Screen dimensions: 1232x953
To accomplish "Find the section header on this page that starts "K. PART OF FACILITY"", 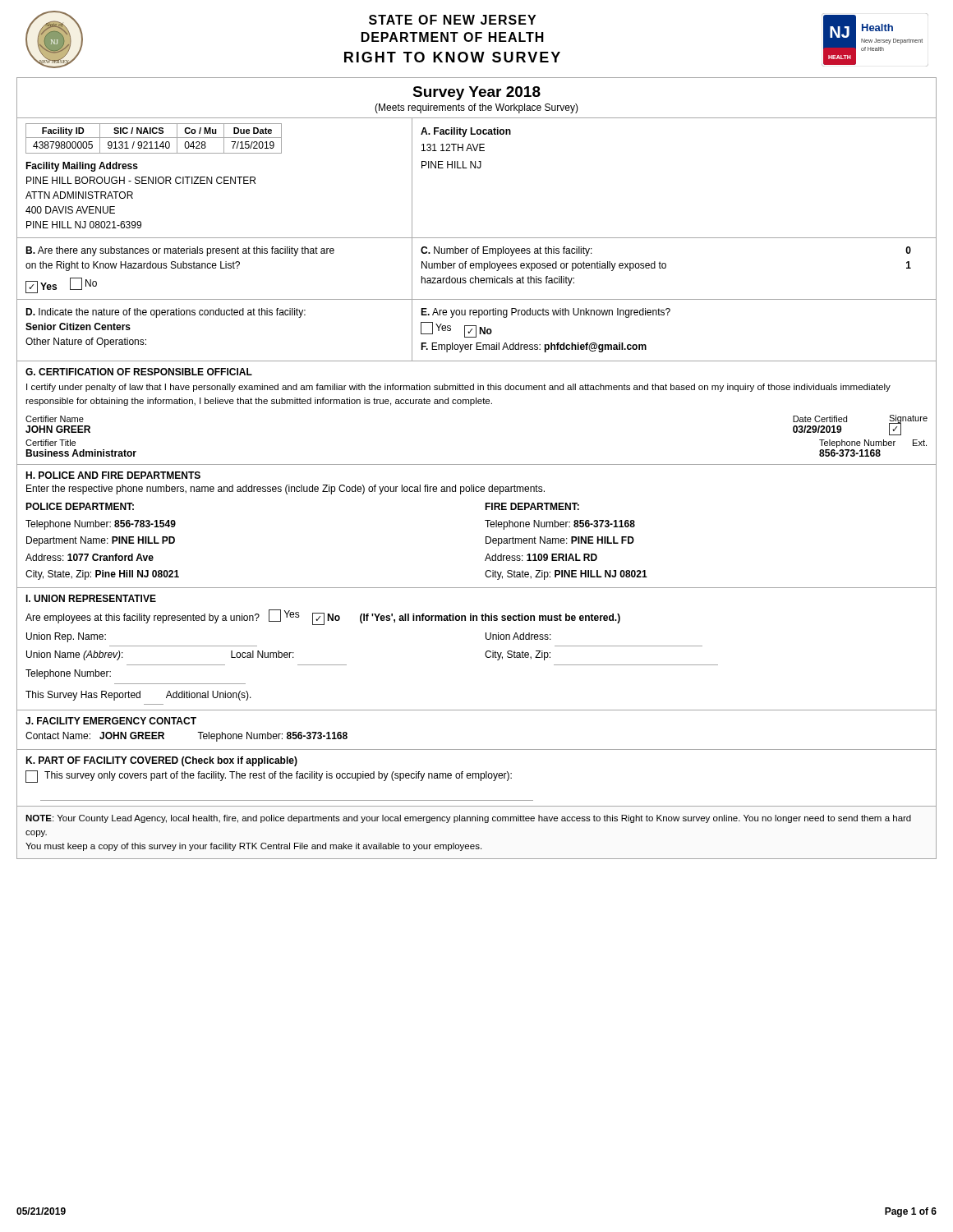I will pos(161,761).
